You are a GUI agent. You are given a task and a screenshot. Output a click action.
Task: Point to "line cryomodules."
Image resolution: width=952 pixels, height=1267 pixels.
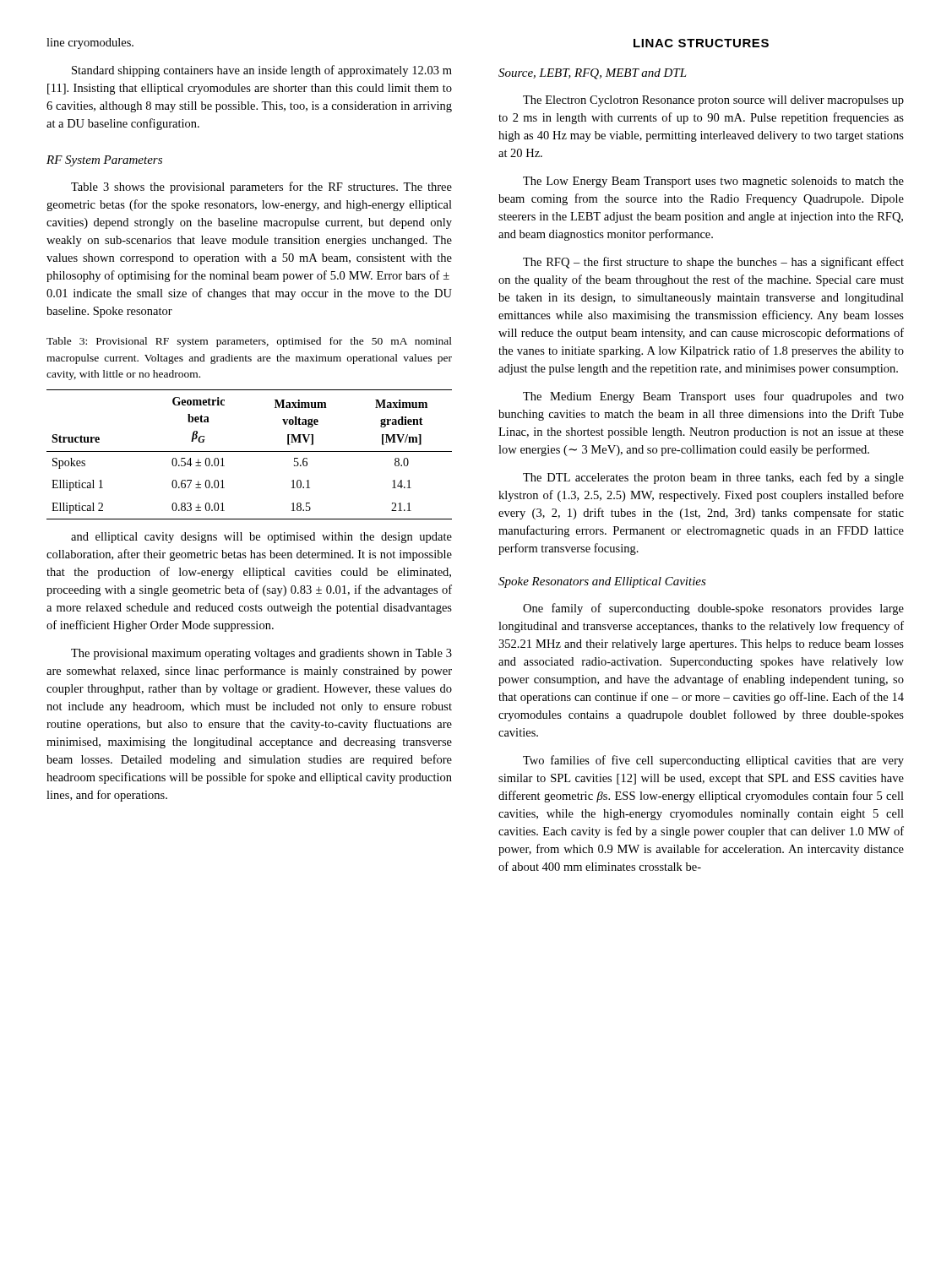pyautogui.click(x=90, y=42)
